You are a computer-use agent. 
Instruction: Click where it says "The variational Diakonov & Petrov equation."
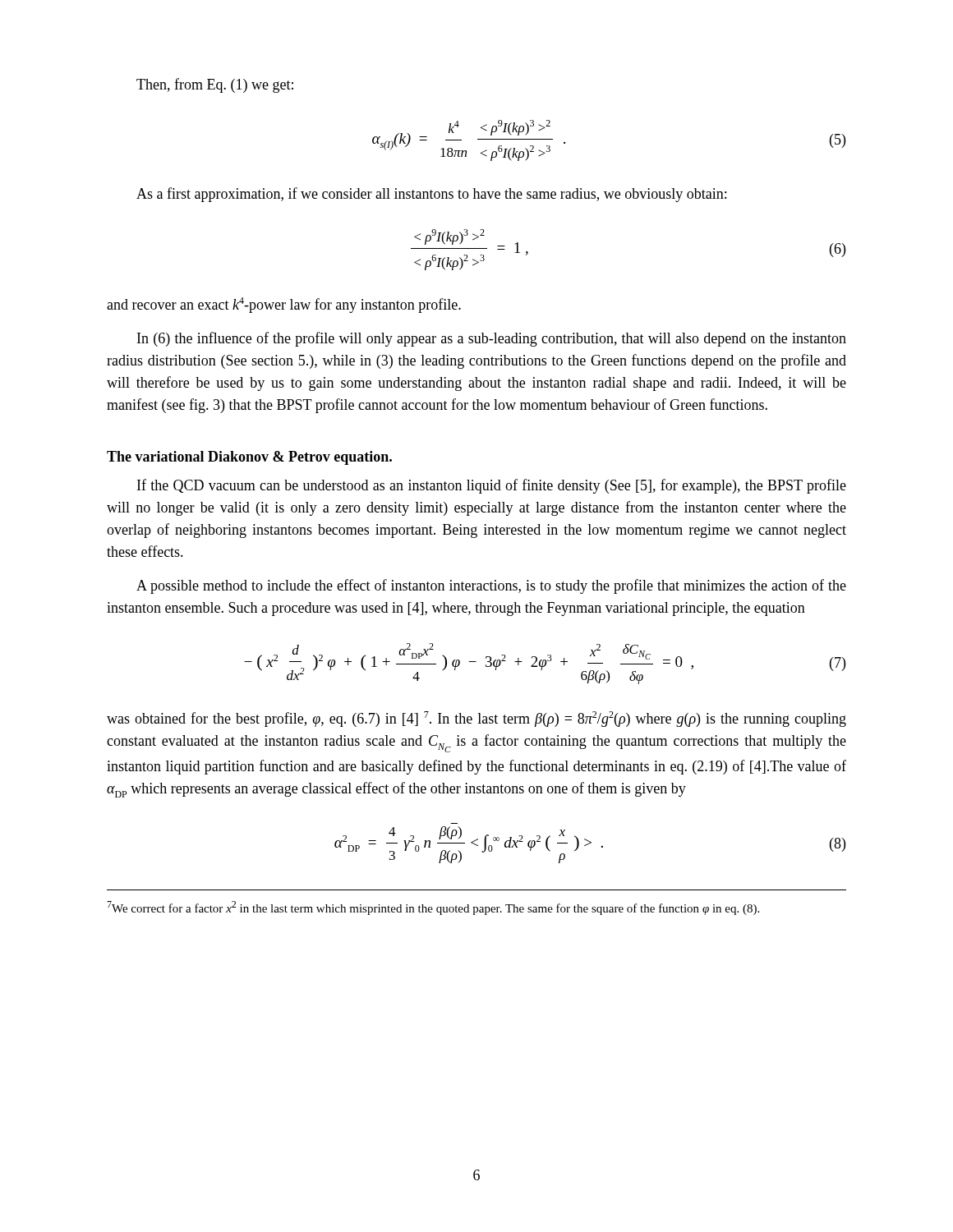coord(250,456)
